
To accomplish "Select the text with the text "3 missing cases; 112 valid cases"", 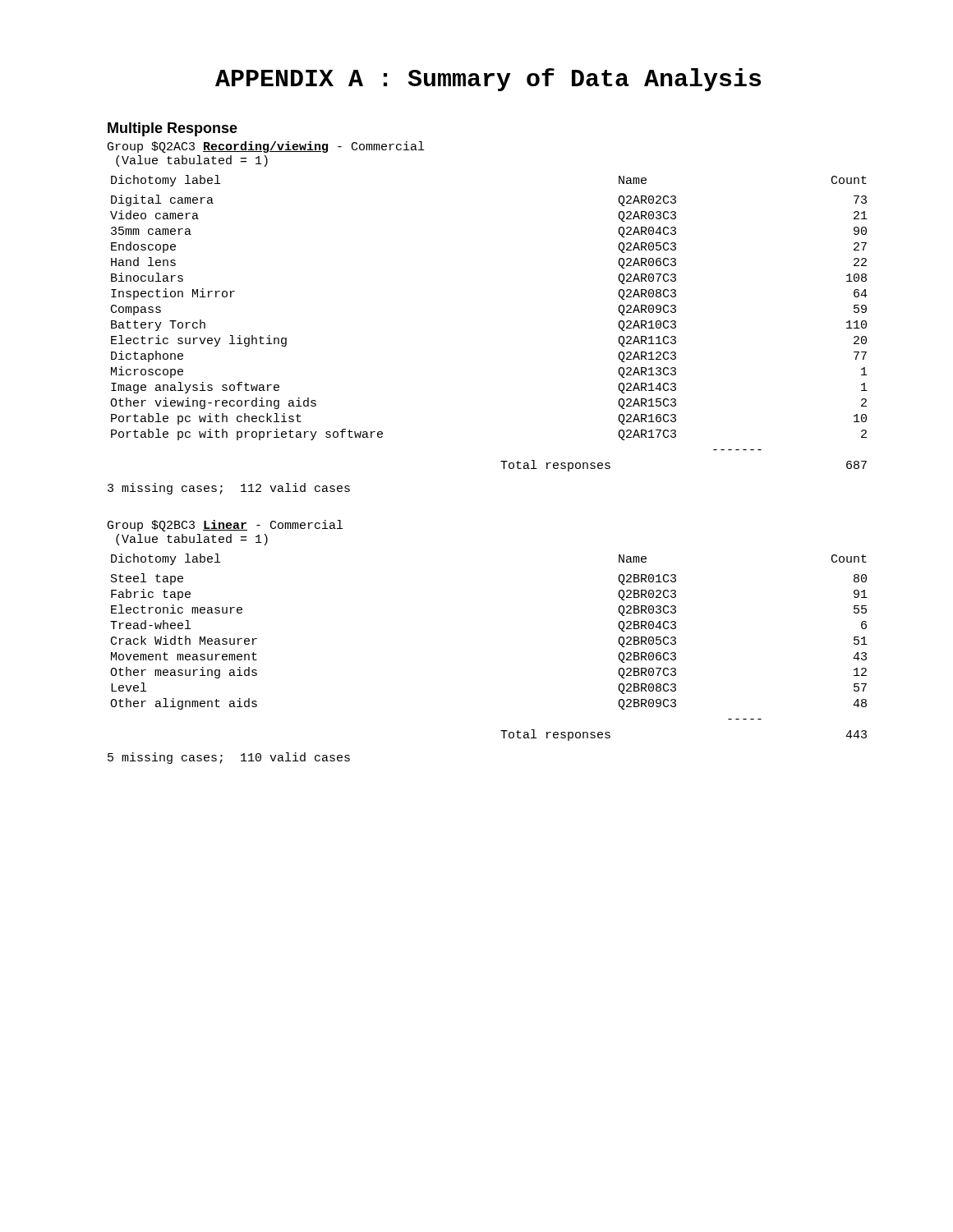I will tap(229, 489).
